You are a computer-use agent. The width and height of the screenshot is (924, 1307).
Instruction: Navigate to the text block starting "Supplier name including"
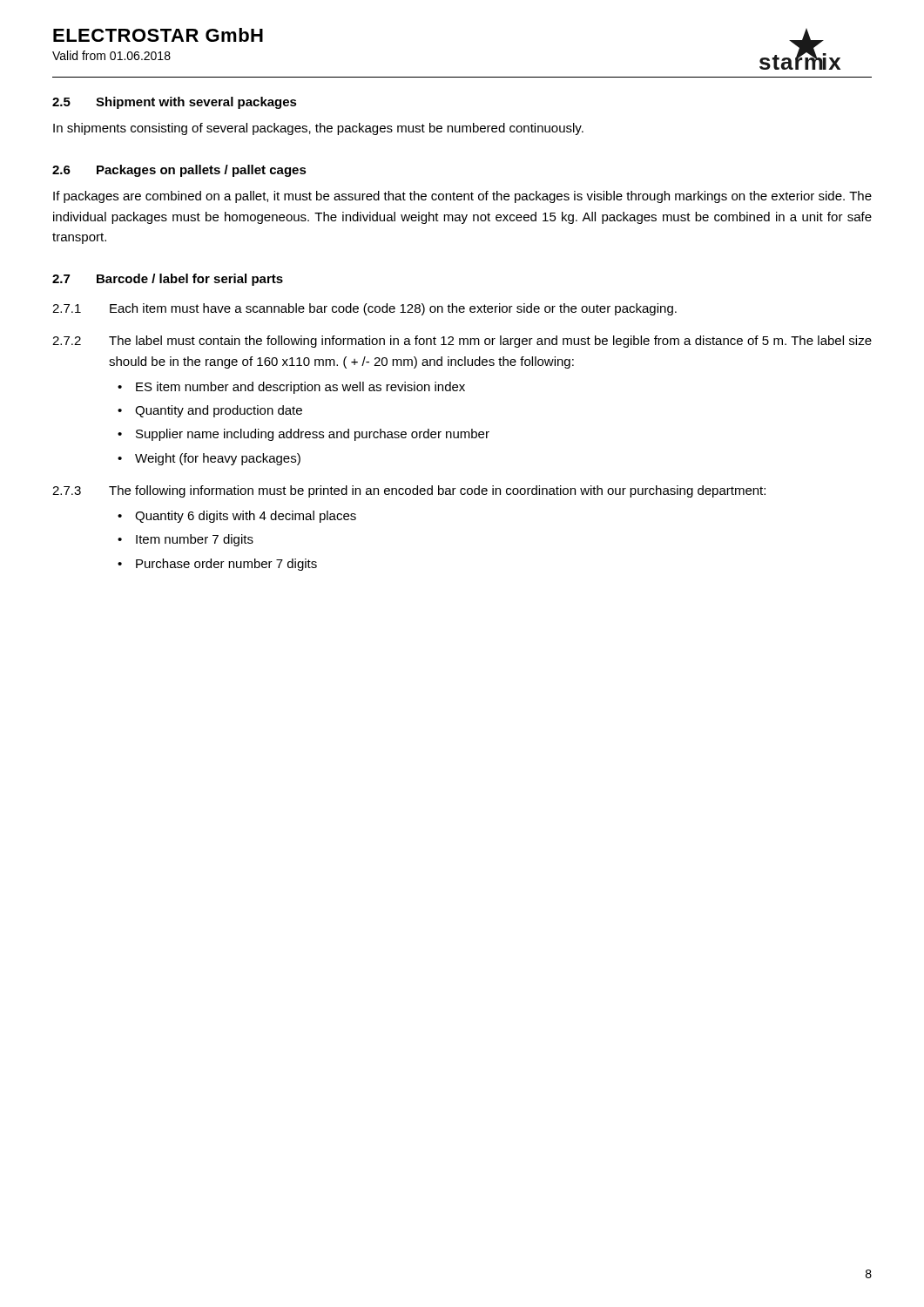point(312,434)
